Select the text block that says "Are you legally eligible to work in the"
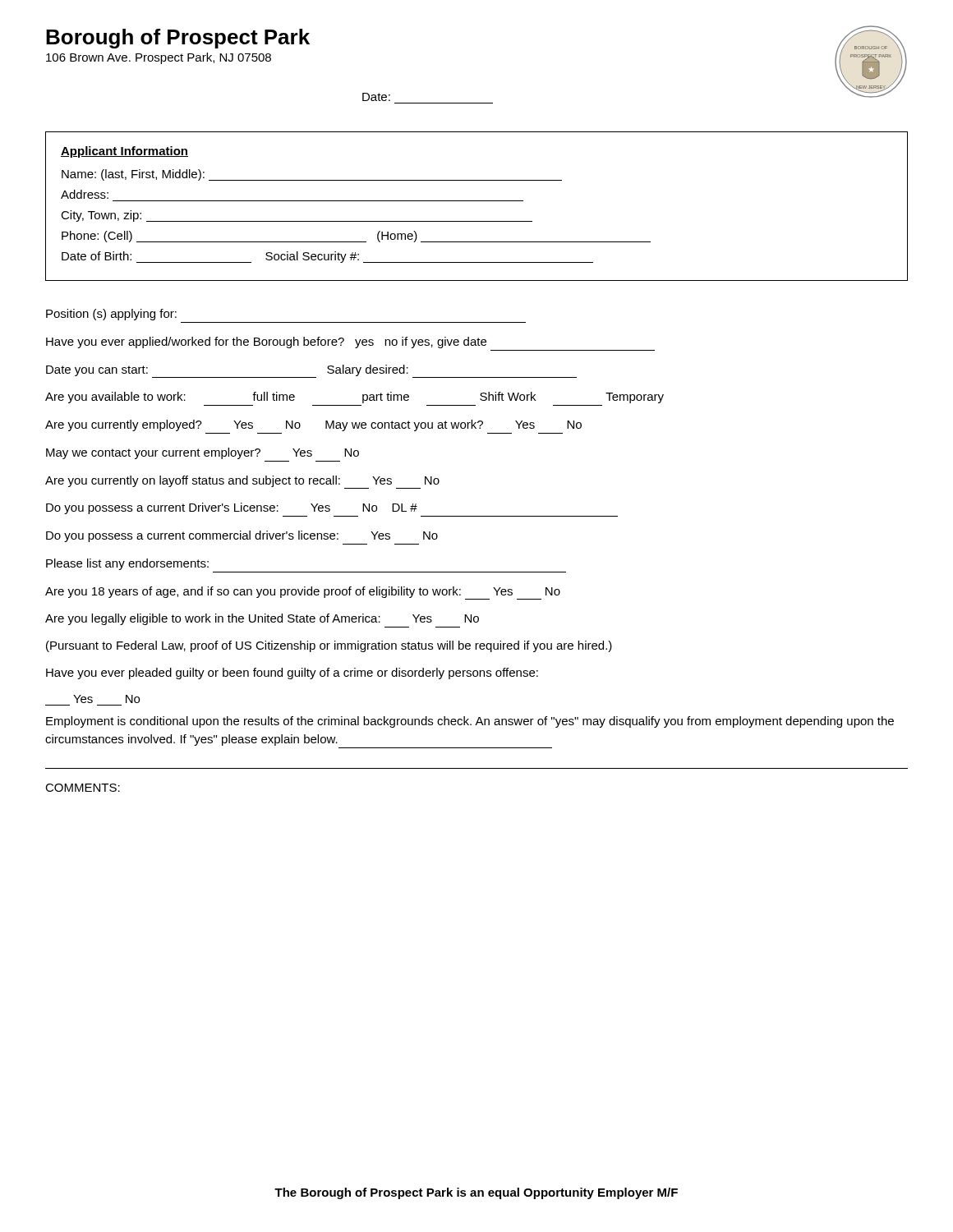 (262, 618)
